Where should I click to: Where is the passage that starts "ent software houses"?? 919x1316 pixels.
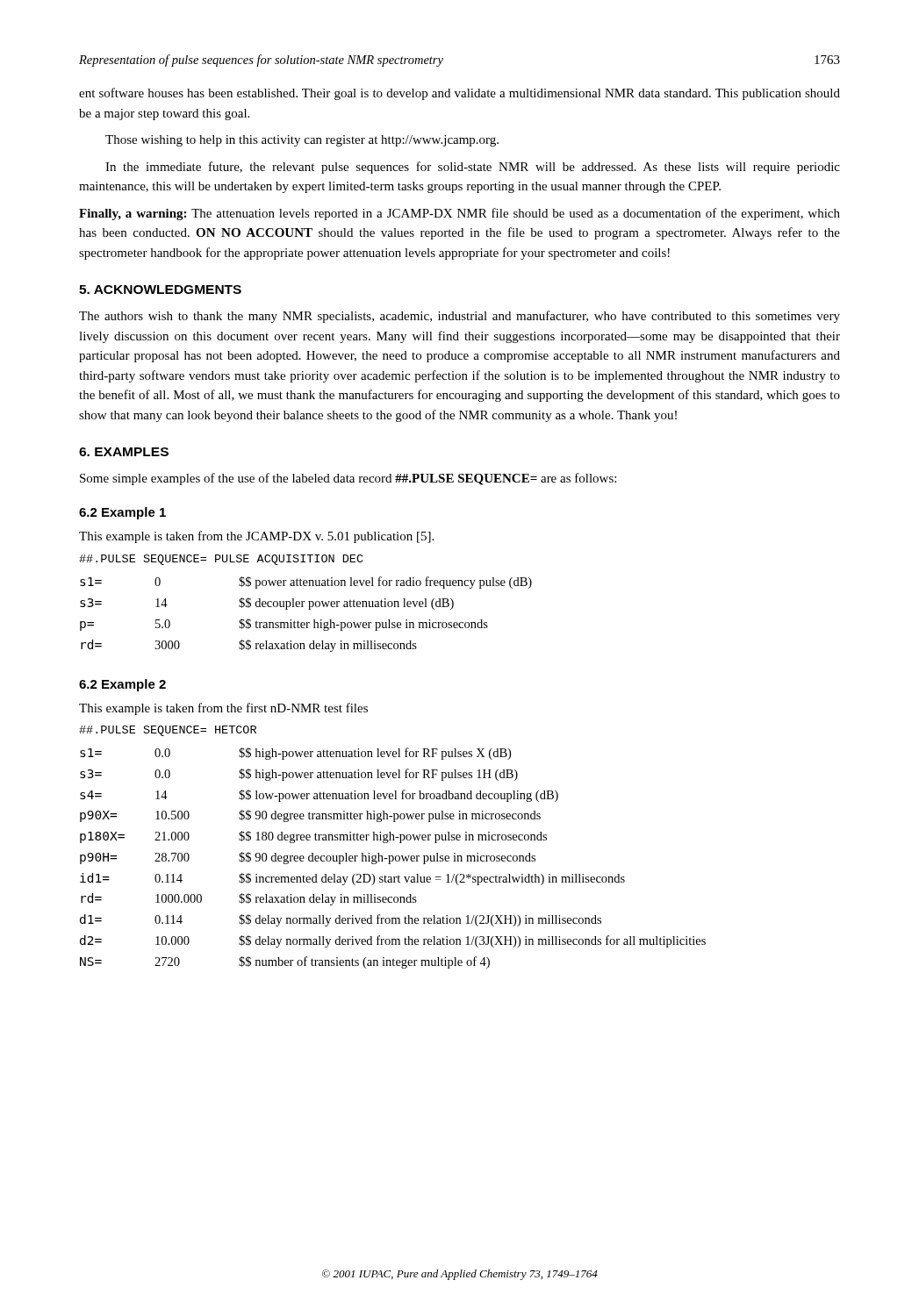tap(460, 103)
